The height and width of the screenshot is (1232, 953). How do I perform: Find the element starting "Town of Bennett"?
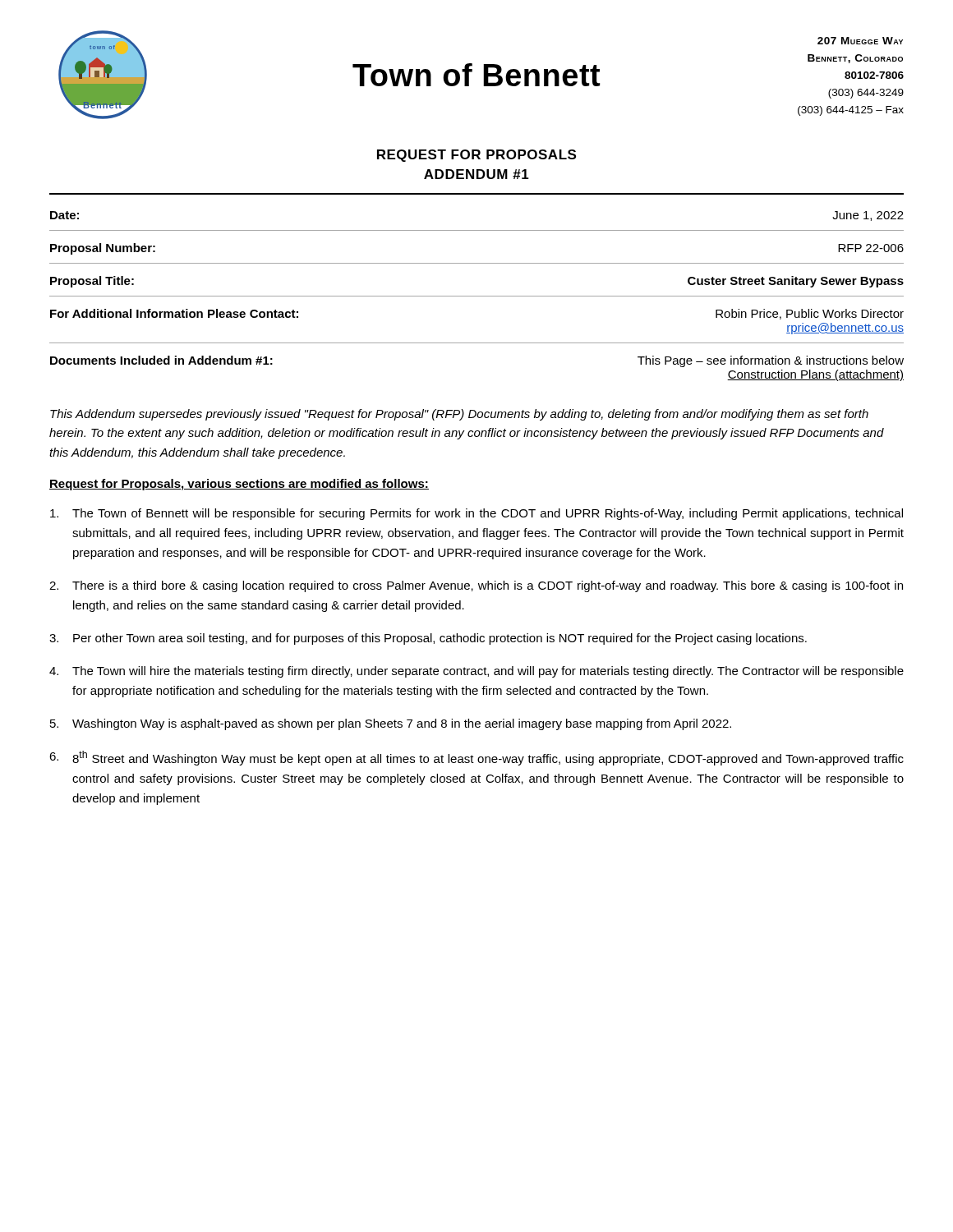tap(477, 76)
